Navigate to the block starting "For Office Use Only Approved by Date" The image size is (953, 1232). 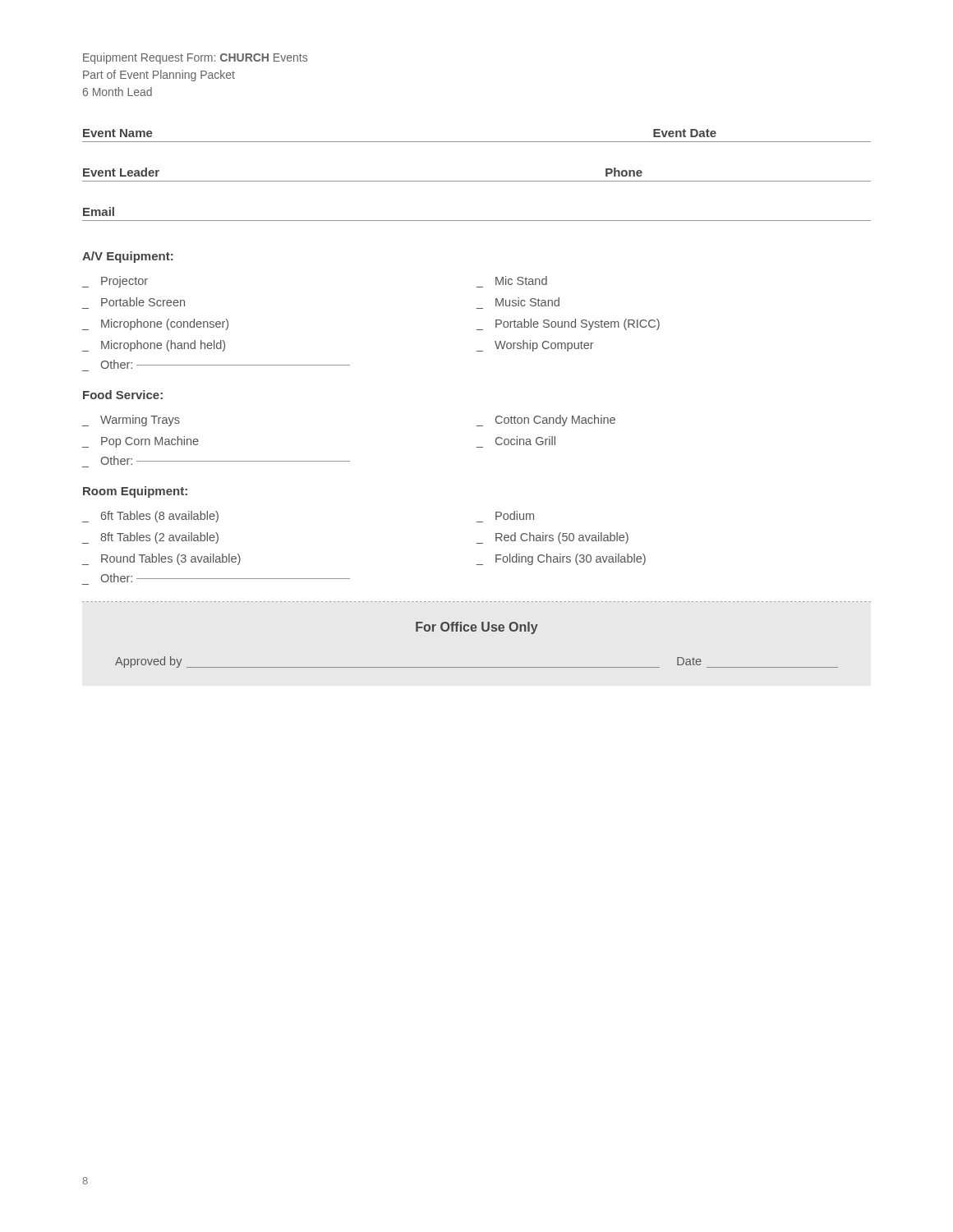click(477, 628)
